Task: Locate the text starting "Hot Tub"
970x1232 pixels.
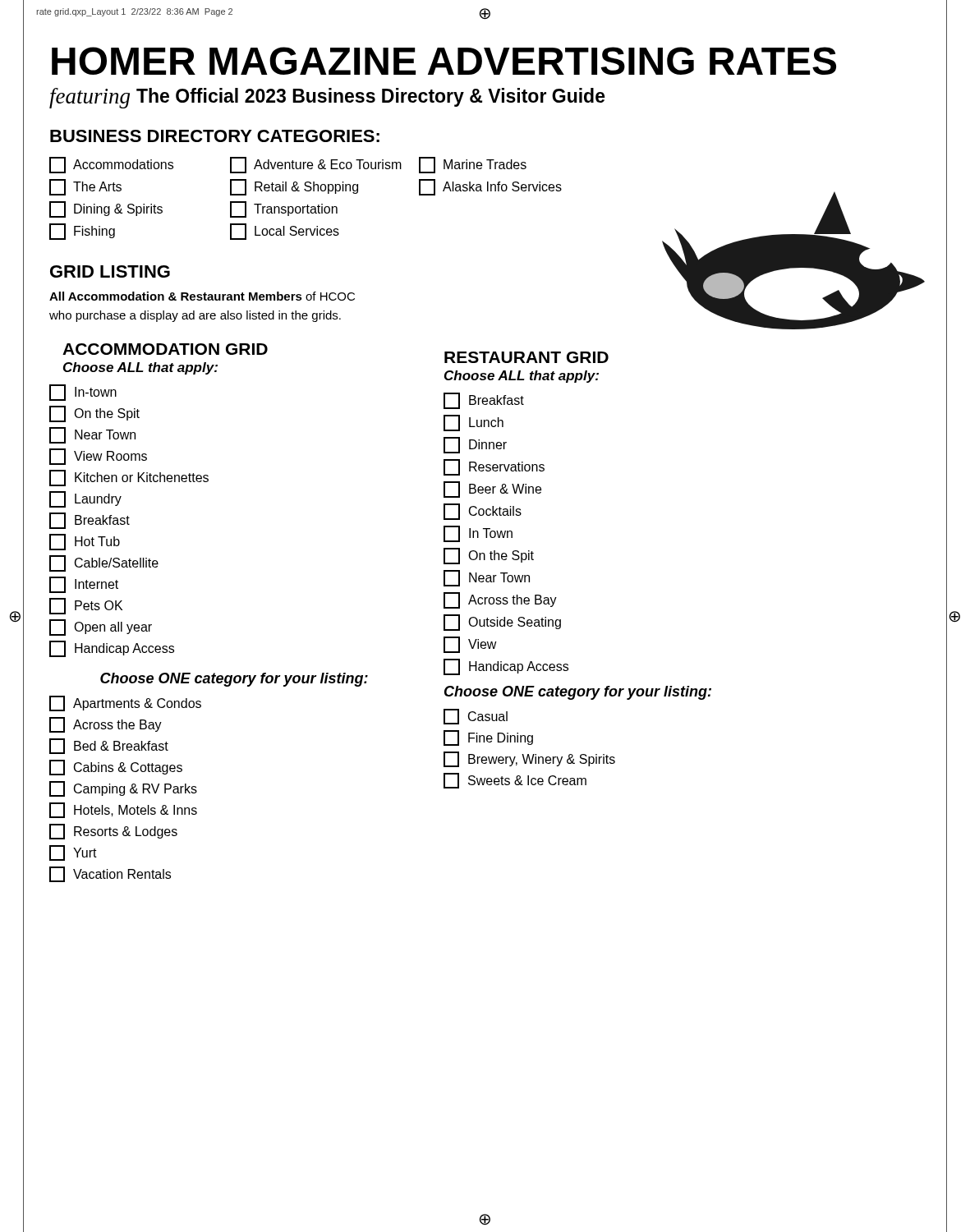Action: 85,542
